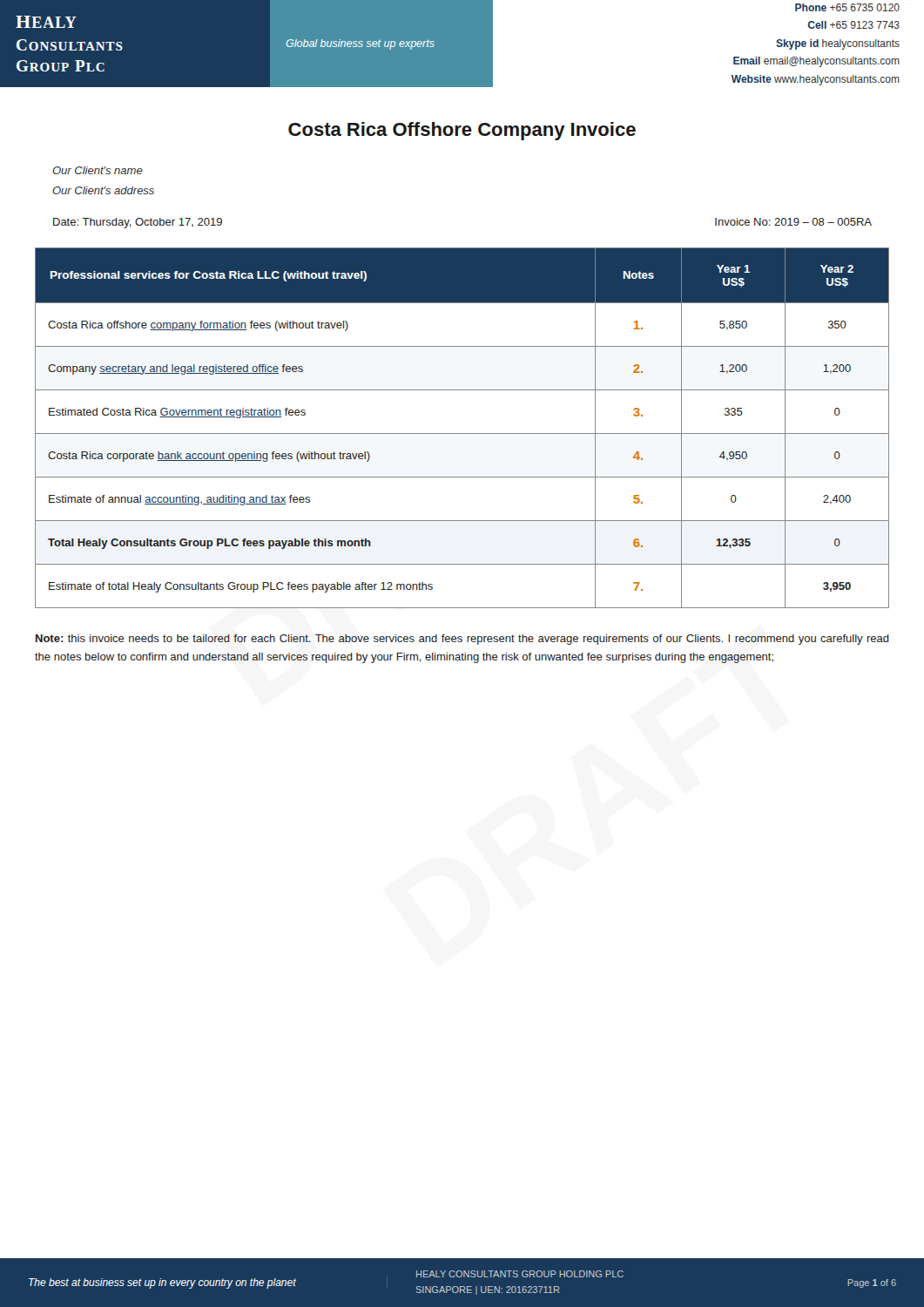Image resolution: width=924 pixels, height=1307 pixels.
Task: Click on the text starting "Note: this invoice needs"
Action: click(x=462, y=647)
